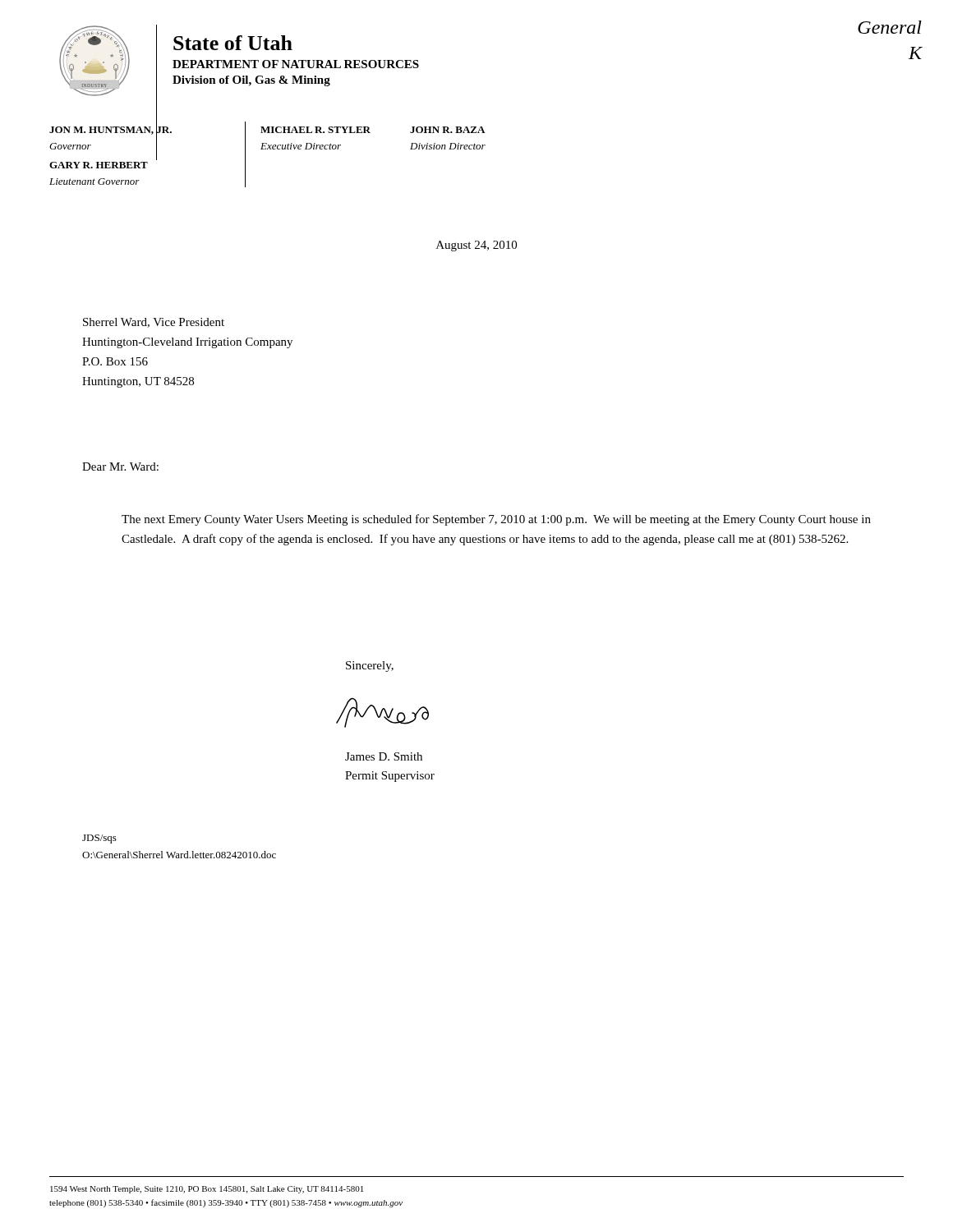The height and width of the screenshot is (1232, 953).
Task: Select the block starting "Dear Mr. Ward:"
Action: tap(121, 466)
